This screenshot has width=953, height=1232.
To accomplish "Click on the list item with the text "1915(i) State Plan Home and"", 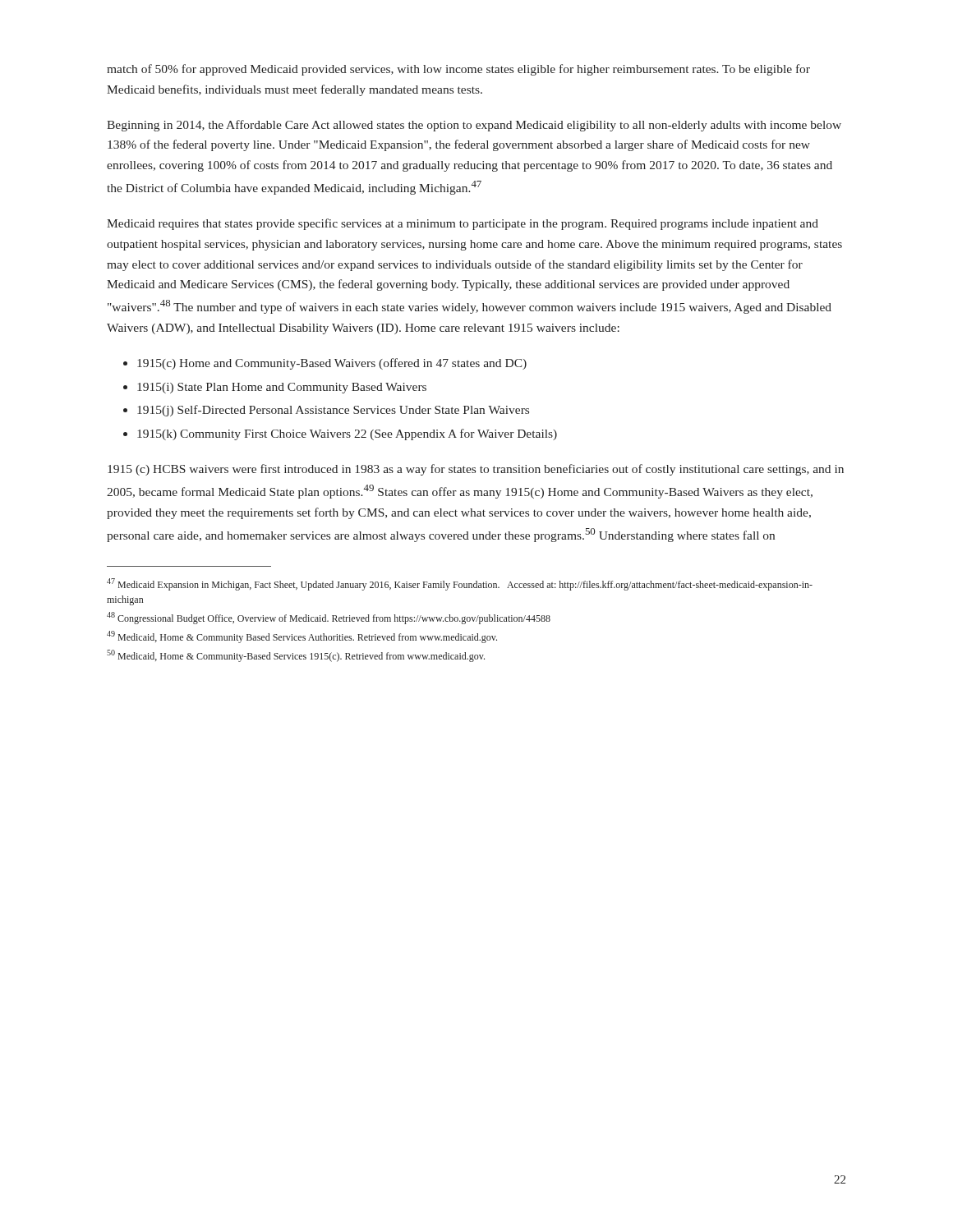I will 282,386.
